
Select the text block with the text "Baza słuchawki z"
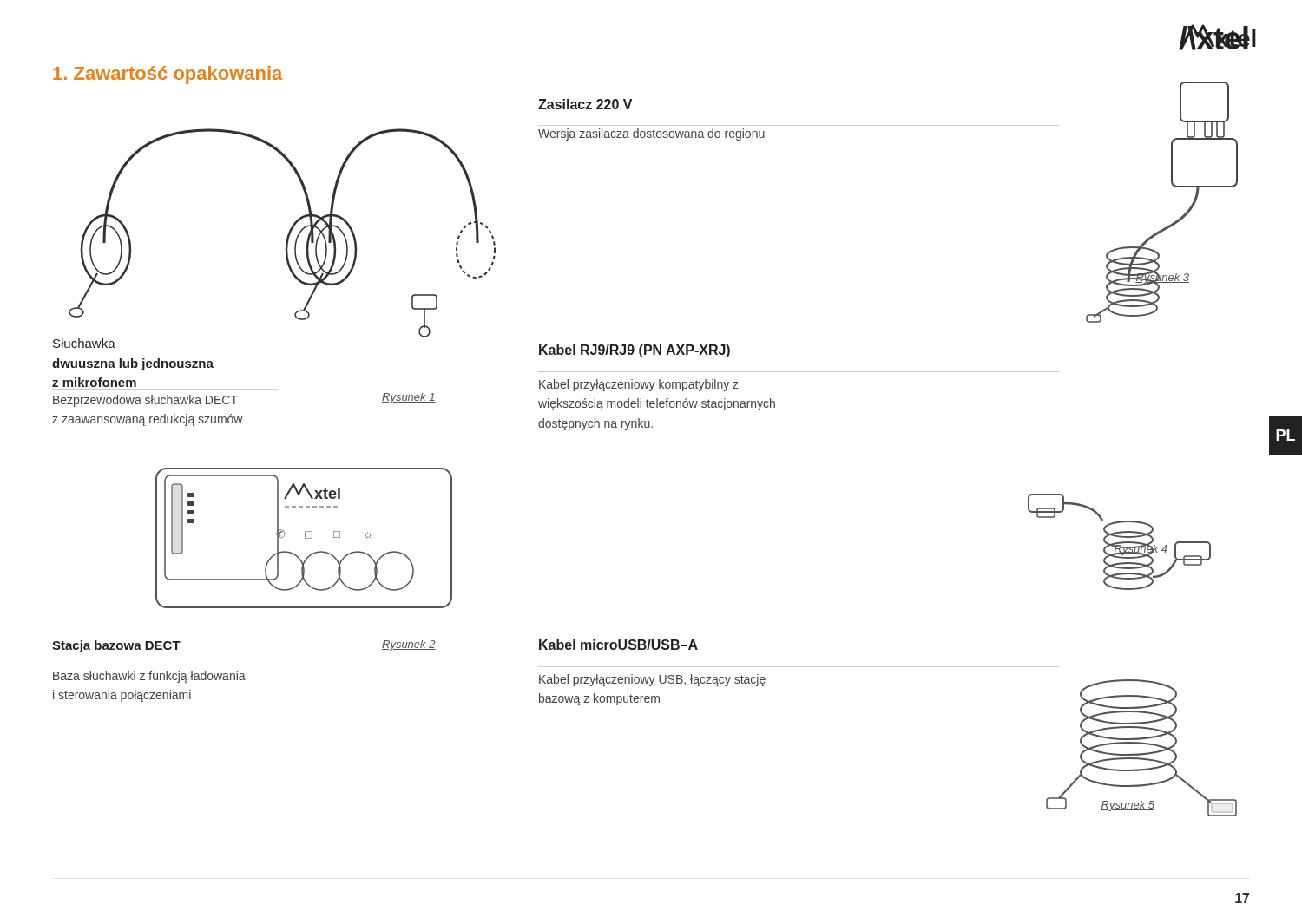(x=149, y=686)
